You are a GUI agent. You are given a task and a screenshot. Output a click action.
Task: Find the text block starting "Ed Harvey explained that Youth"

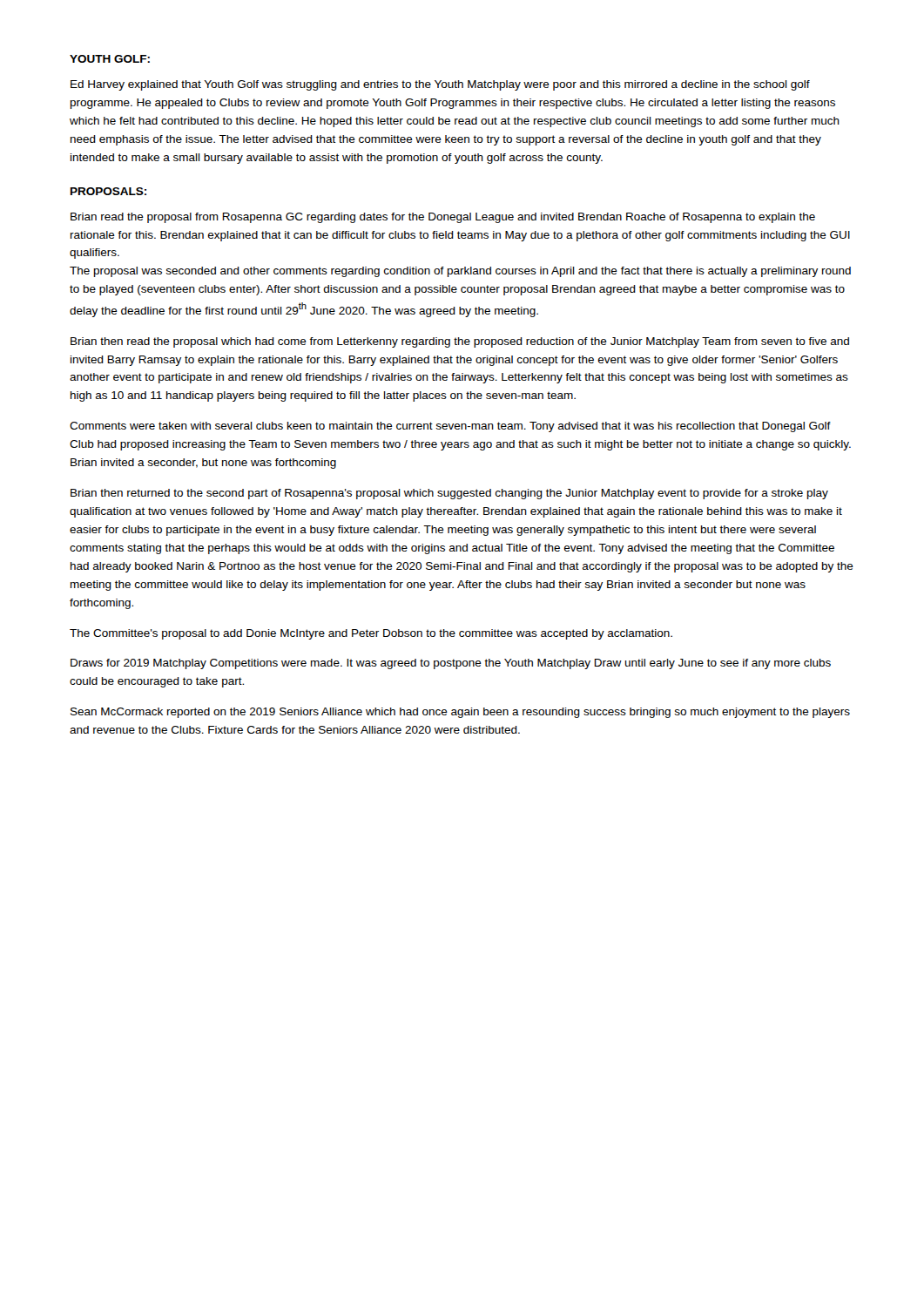455,121
